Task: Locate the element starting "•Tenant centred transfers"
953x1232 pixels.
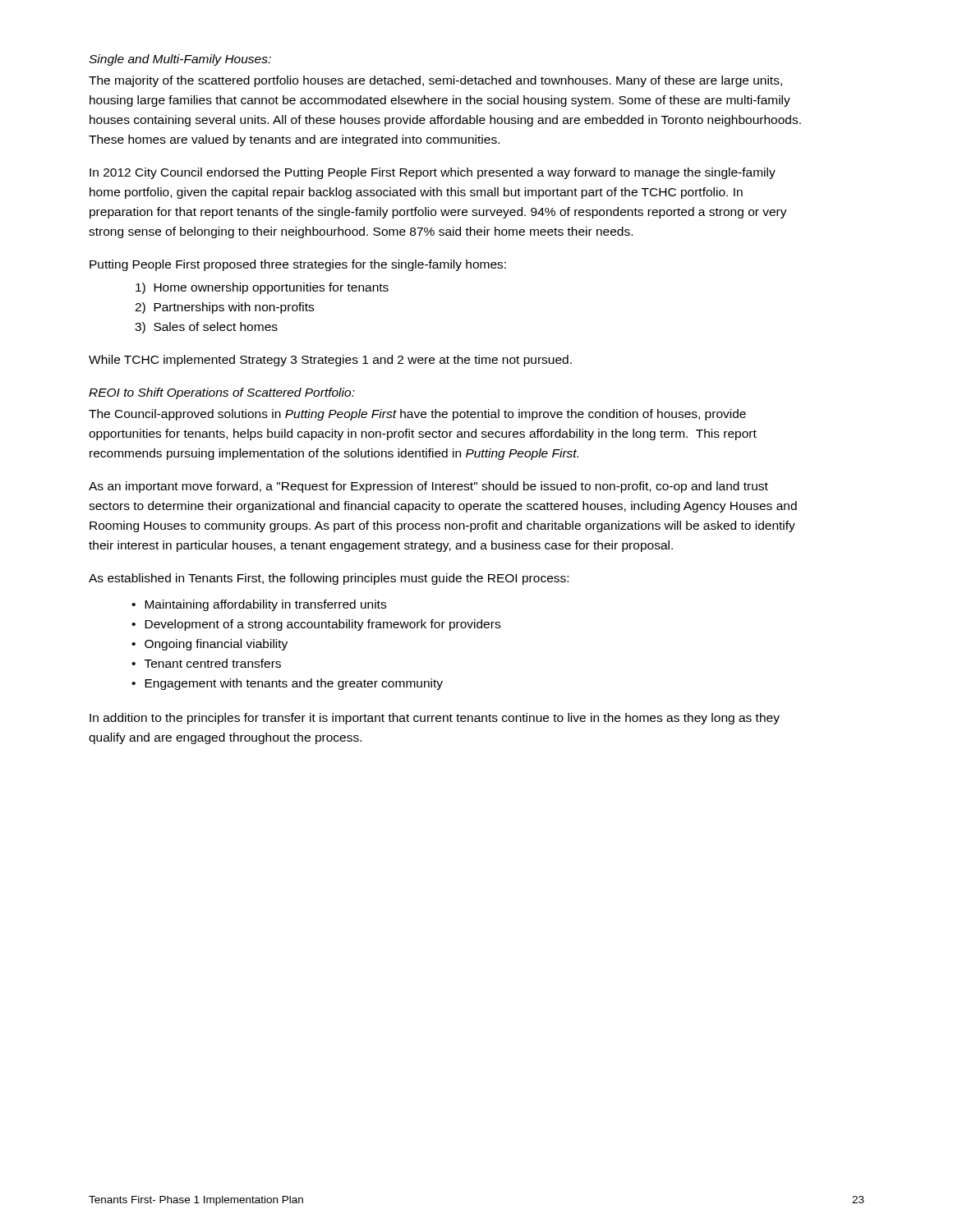Action: click(x=206, y=664)
